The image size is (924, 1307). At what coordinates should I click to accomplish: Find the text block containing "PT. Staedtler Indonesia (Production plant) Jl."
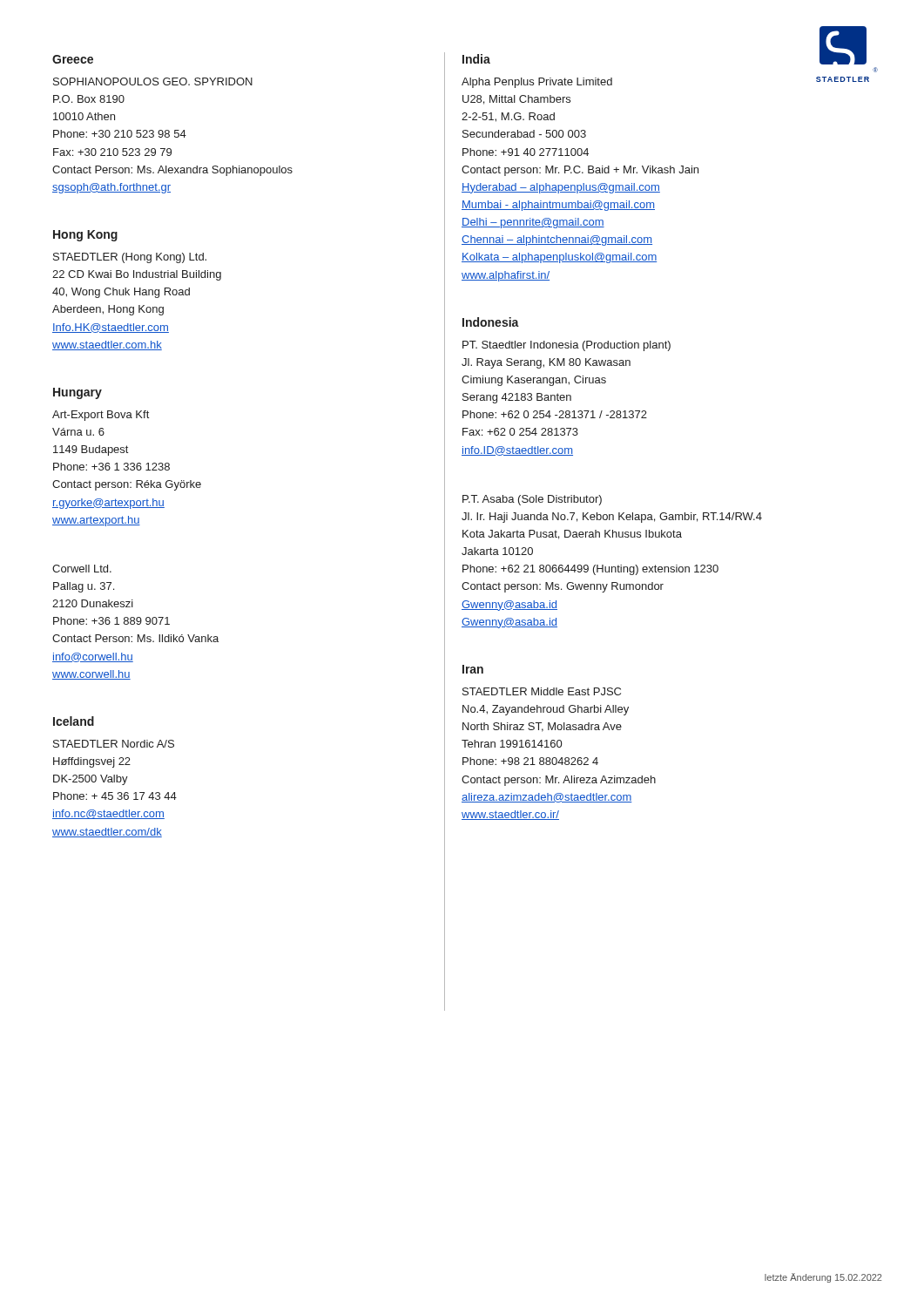tap(567, 346)
